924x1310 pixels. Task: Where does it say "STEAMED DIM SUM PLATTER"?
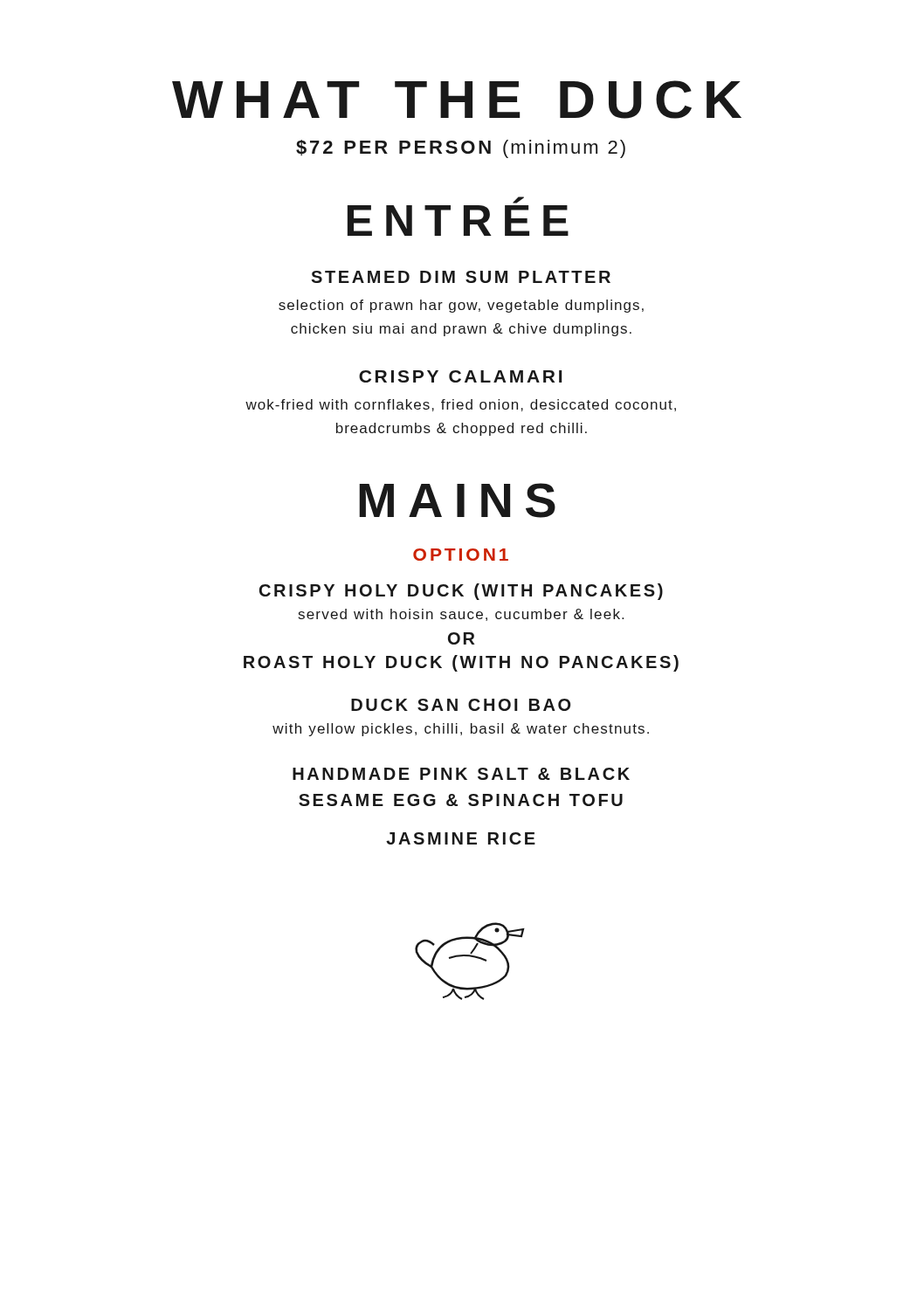(x=462, y=277)
